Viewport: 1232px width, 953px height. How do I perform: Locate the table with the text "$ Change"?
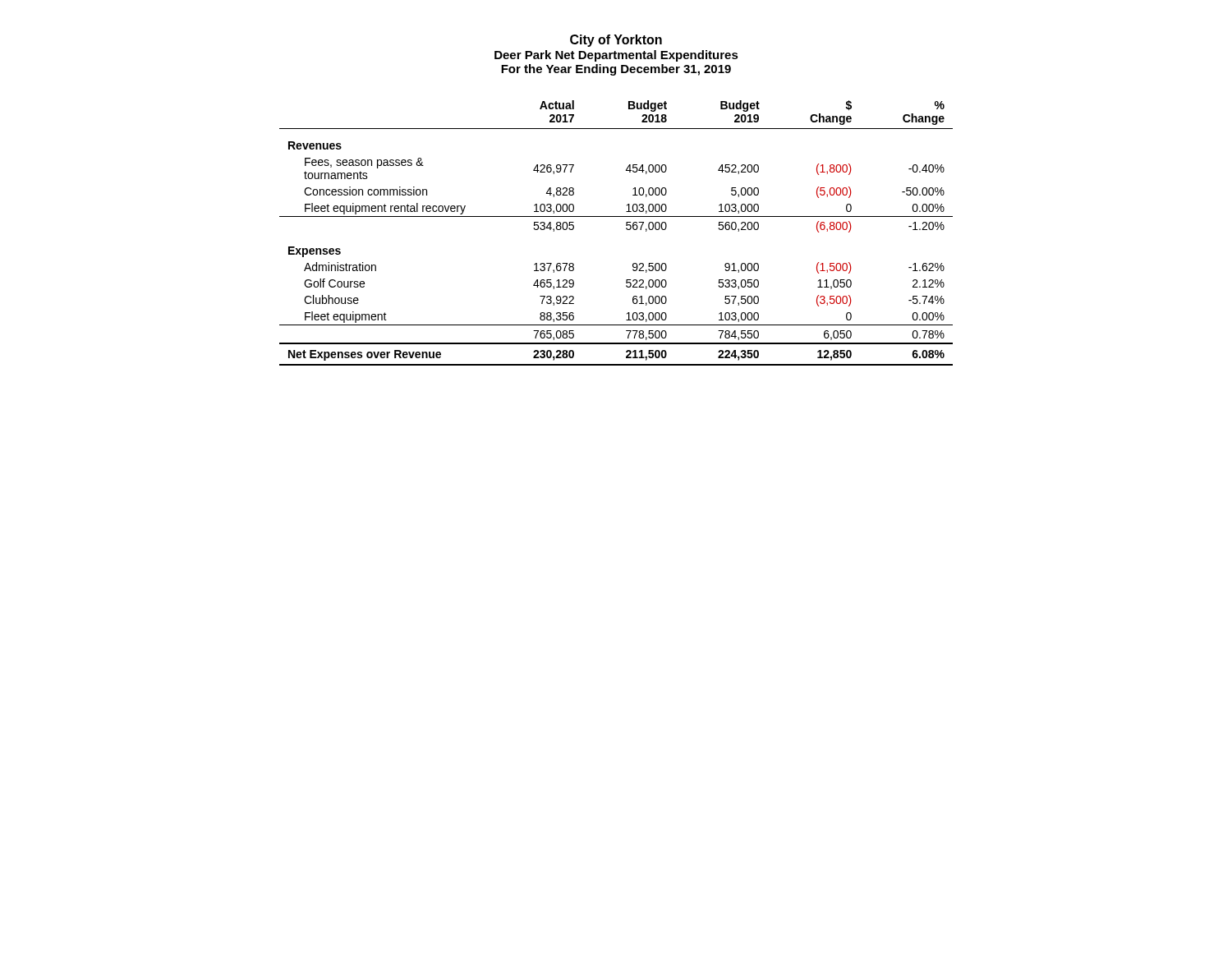click(616, 230)
